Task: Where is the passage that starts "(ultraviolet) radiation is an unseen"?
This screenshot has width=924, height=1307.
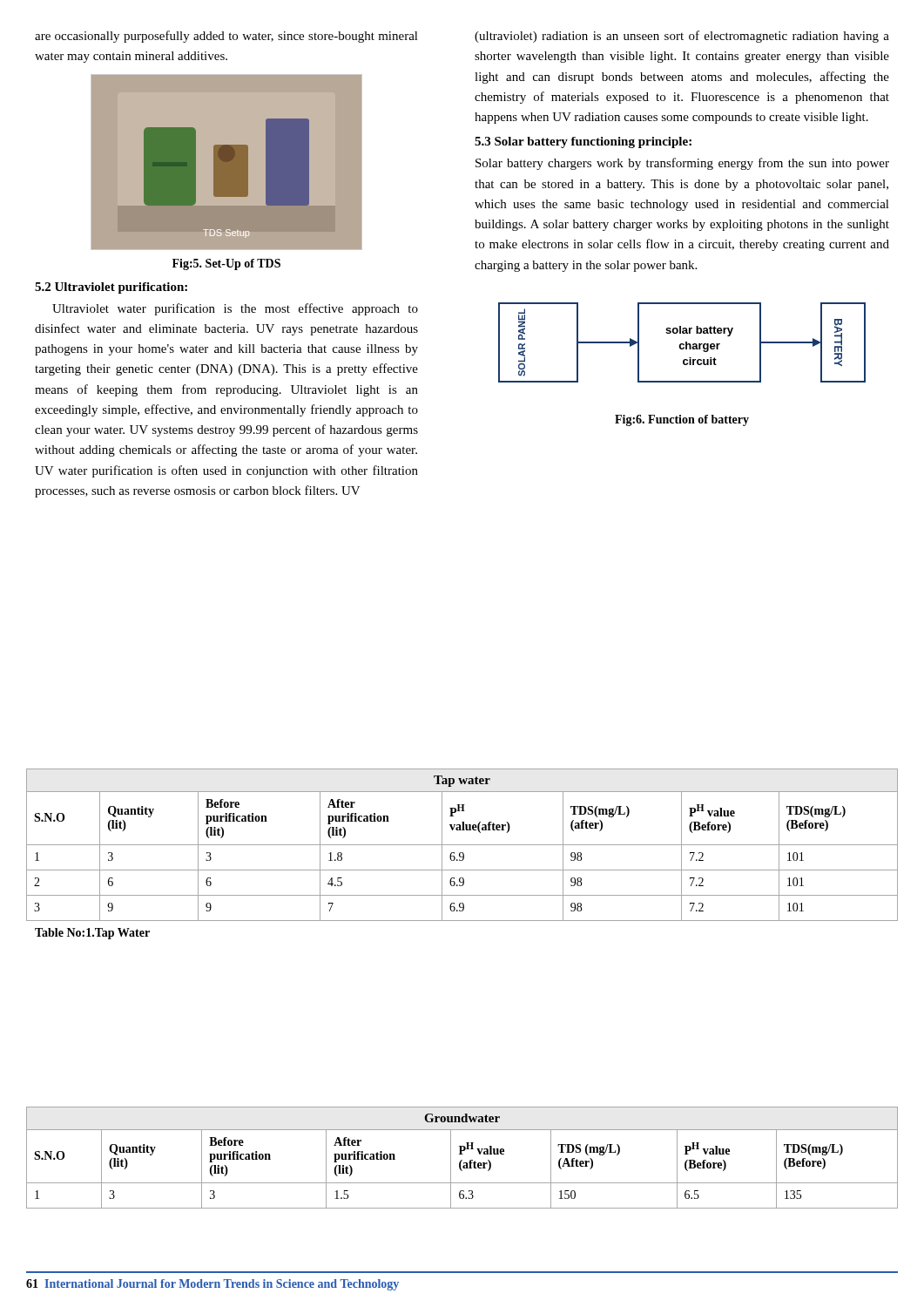Action: coord(682,76)
